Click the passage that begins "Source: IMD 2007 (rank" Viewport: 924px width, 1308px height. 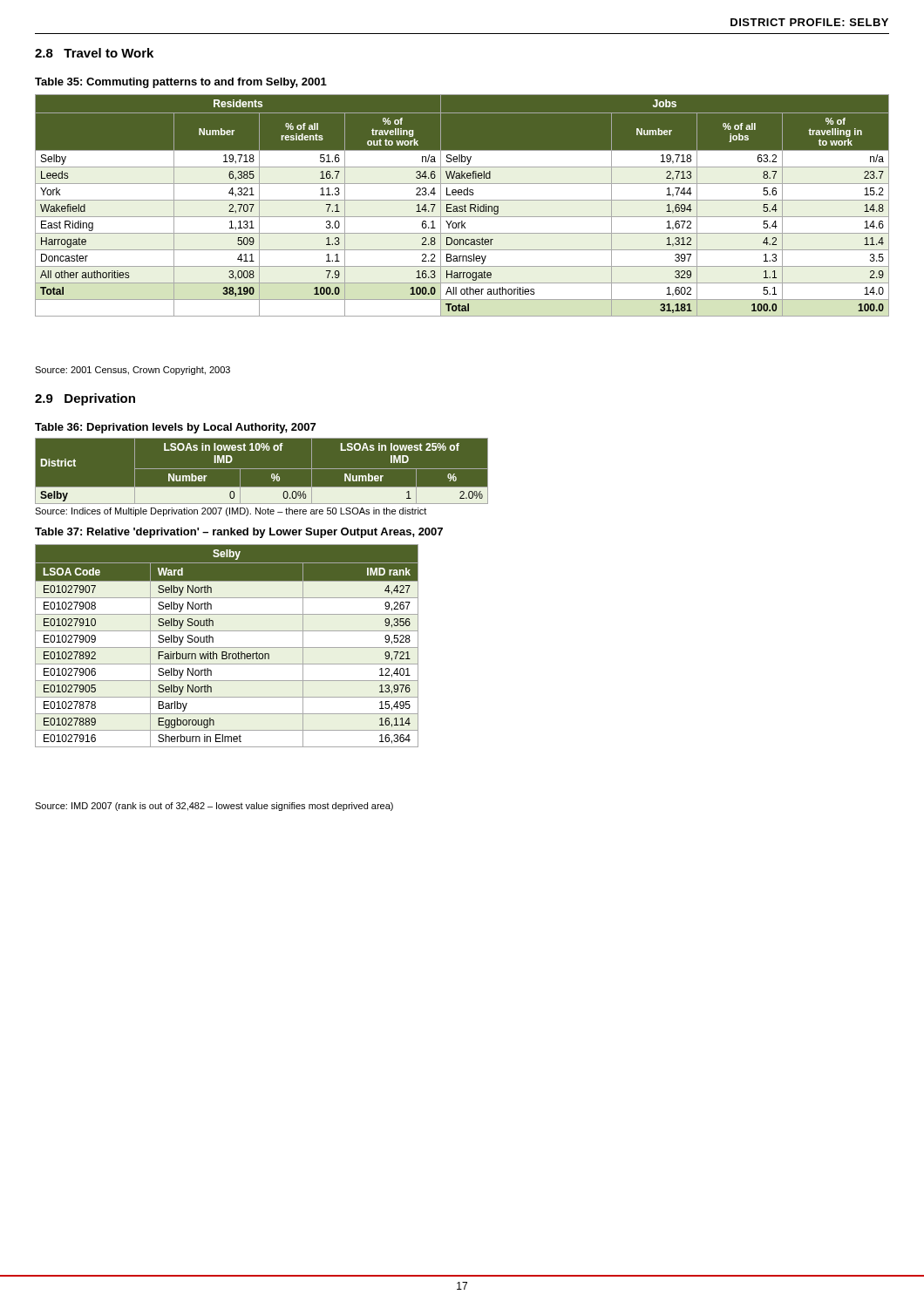pos(214,806)
